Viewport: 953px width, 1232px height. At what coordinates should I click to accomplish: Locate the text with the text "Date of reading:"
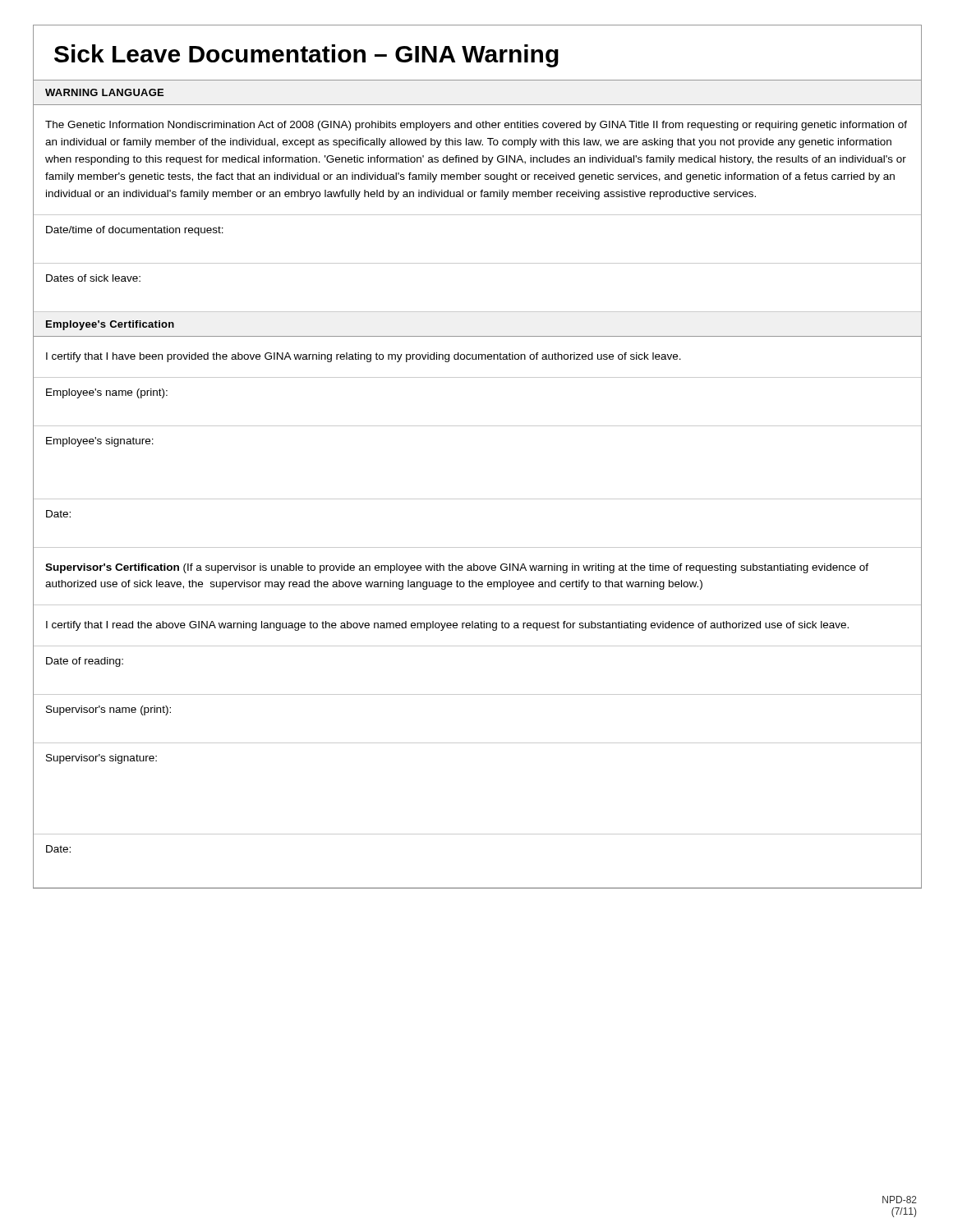85,661
